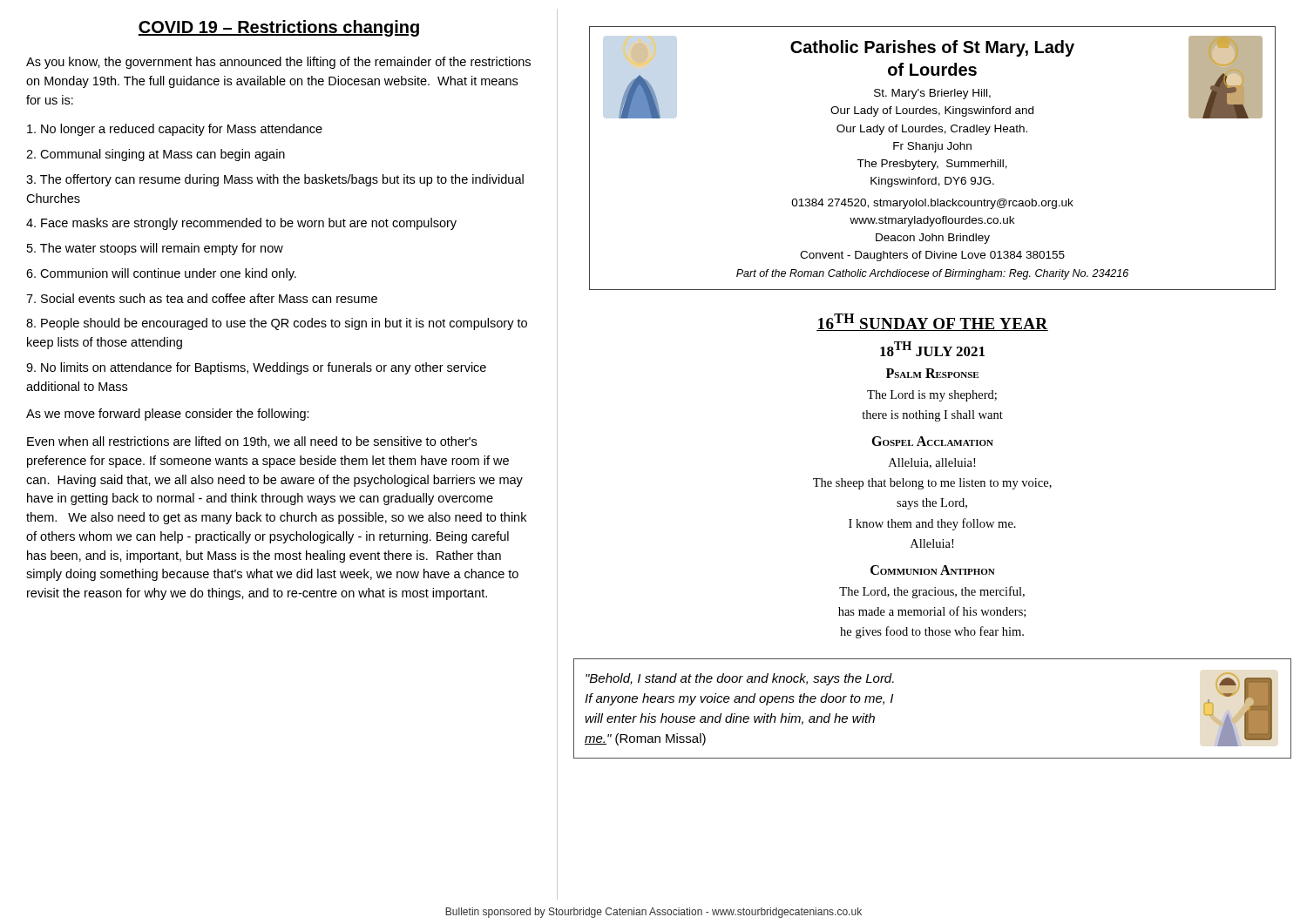Find the section header with the text "18th July 2021"
1307x924 pixels.
point(932,349)
